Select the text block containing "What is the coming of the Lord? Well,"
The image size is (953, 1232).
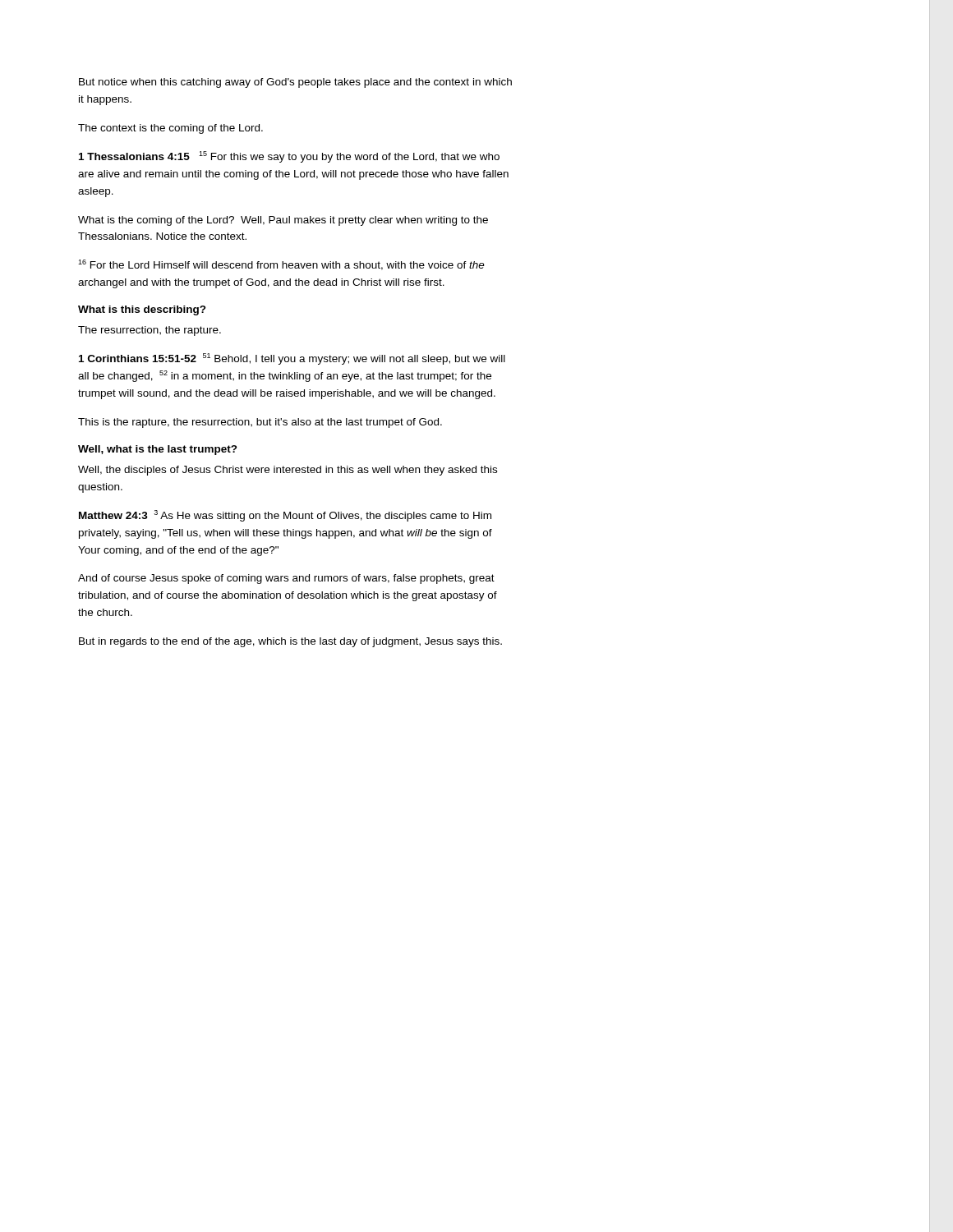coord(283,228)
